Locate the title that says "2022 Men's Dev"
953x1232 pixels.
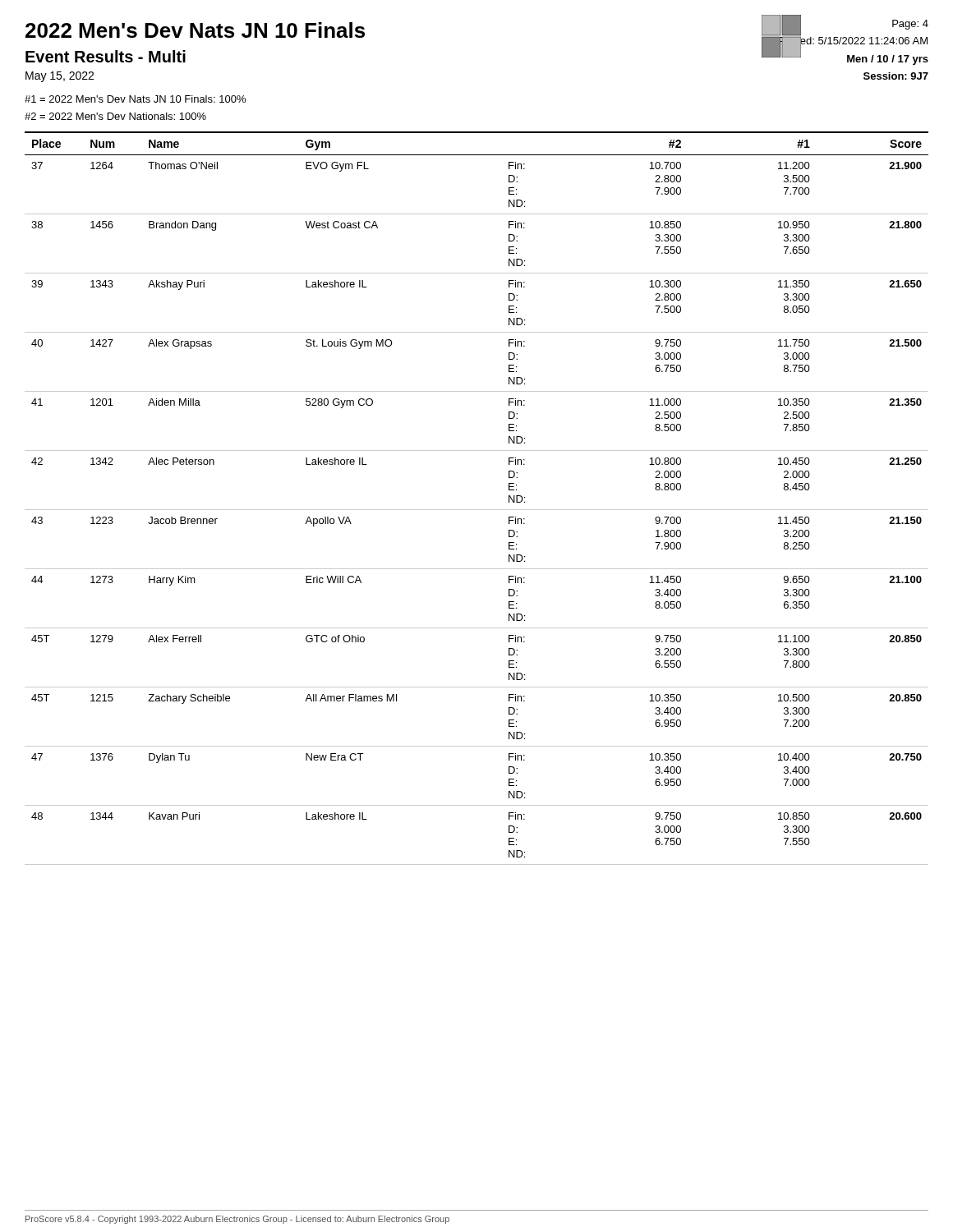tap(195, 31)
